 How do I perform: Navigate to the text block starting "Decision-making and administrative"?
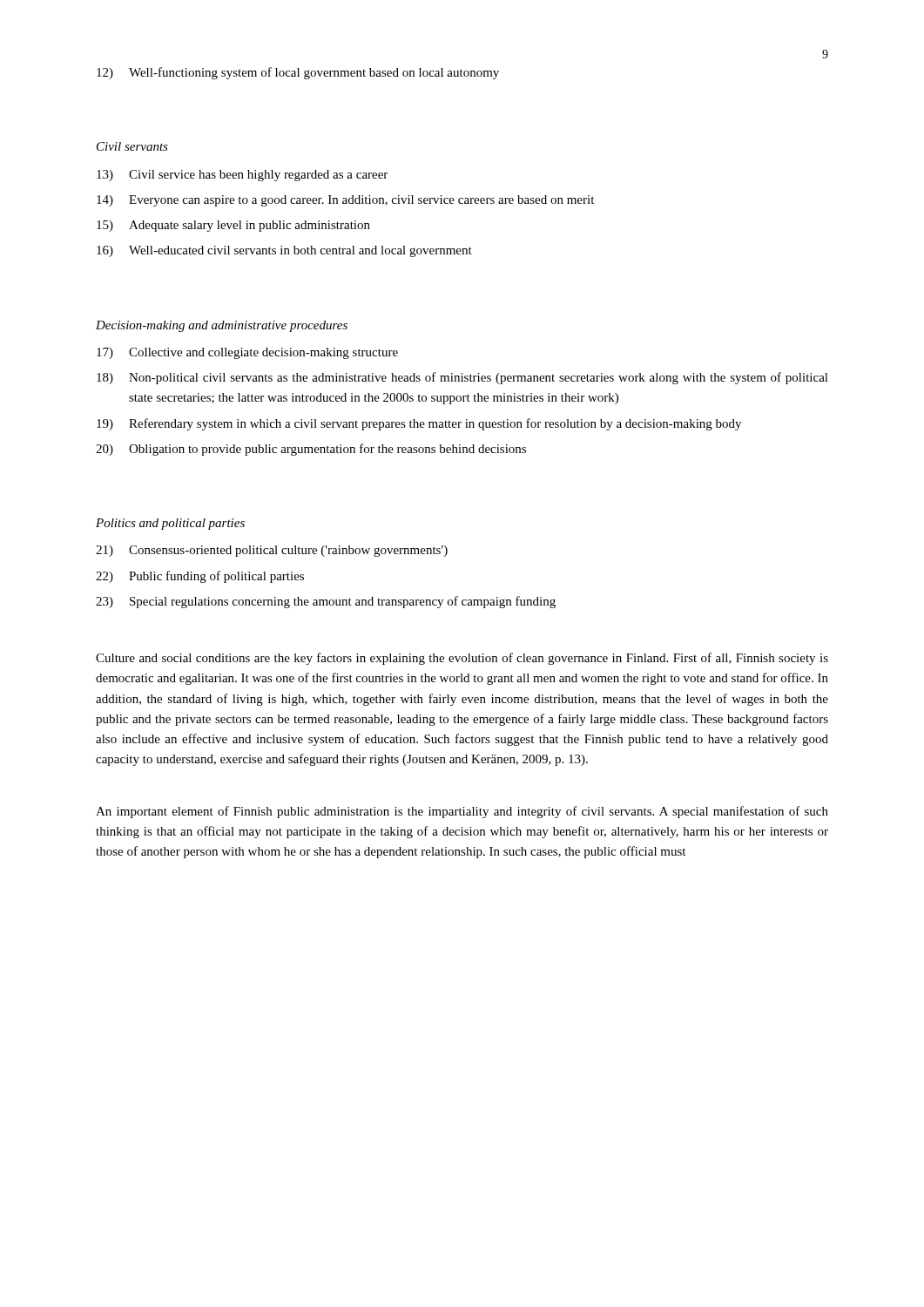click(222, 325)
